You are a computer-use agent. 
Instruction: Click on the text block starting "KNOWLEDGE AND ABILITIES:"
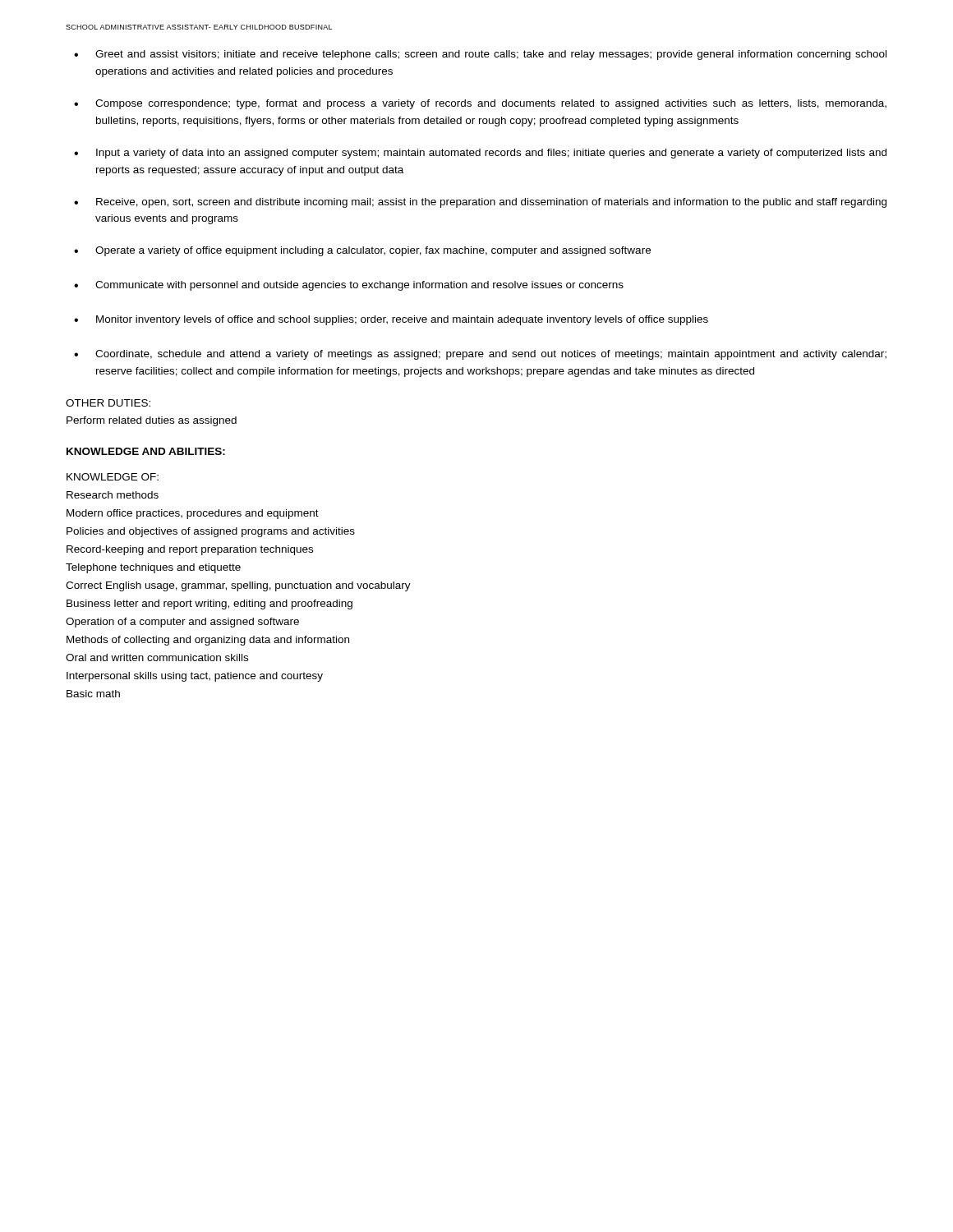(146, 452)
